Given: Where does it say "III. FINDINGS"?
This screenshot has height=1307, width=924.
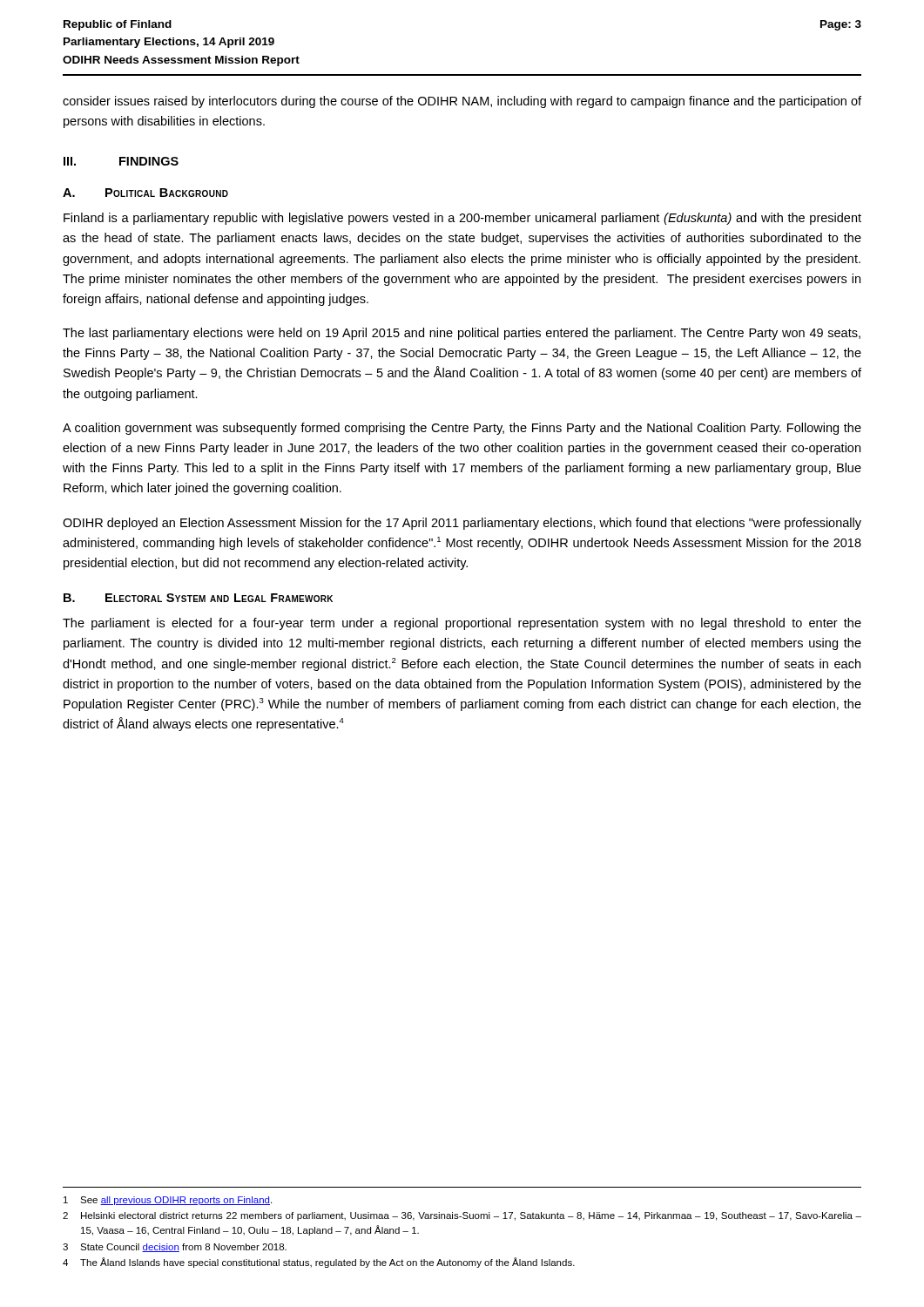Looking at the screenshot, I should tap(121, 161).
